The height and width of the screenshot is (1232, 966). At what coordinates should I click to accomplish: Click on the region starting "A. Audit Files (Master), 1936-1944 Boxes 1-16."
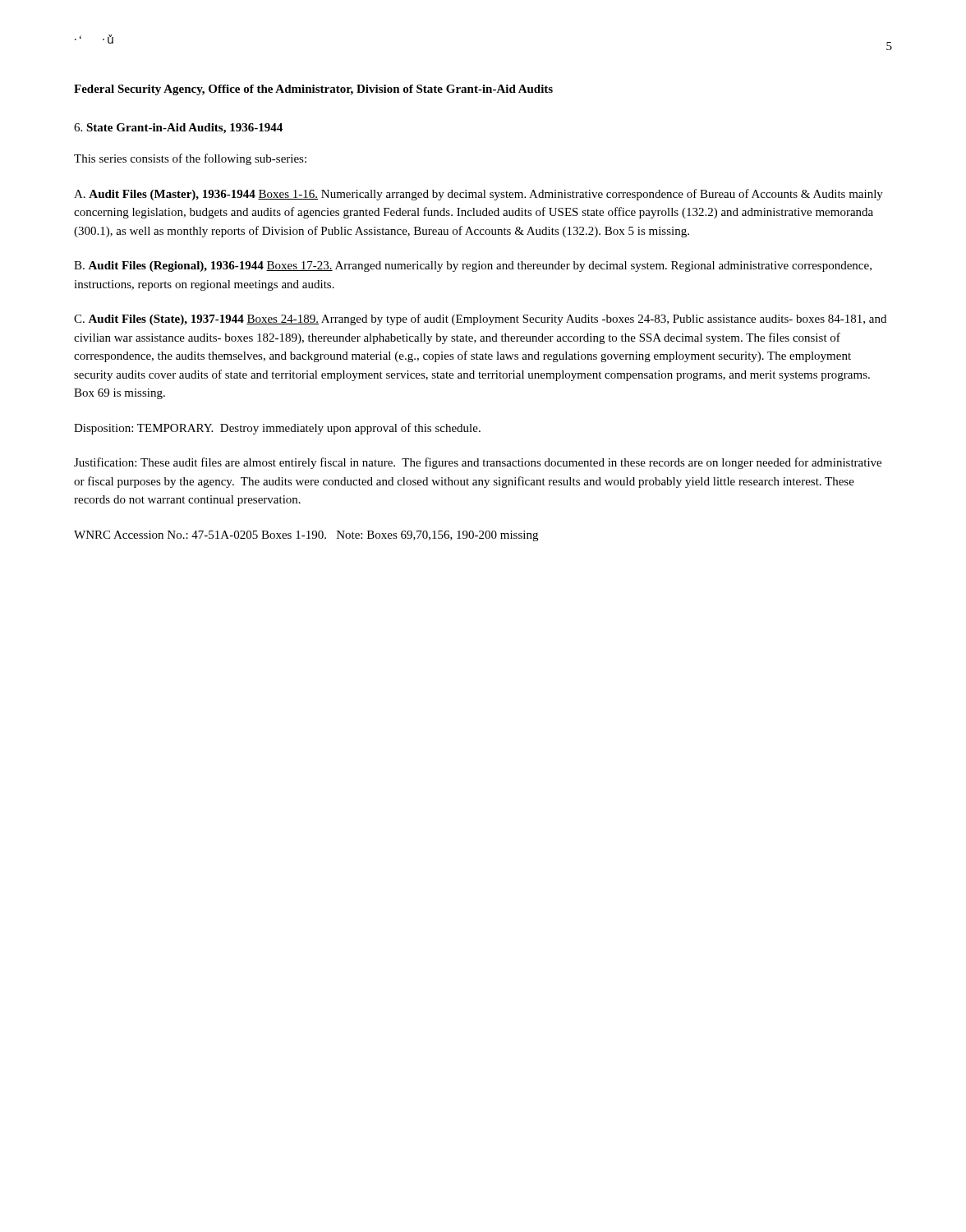coord(478,212)
